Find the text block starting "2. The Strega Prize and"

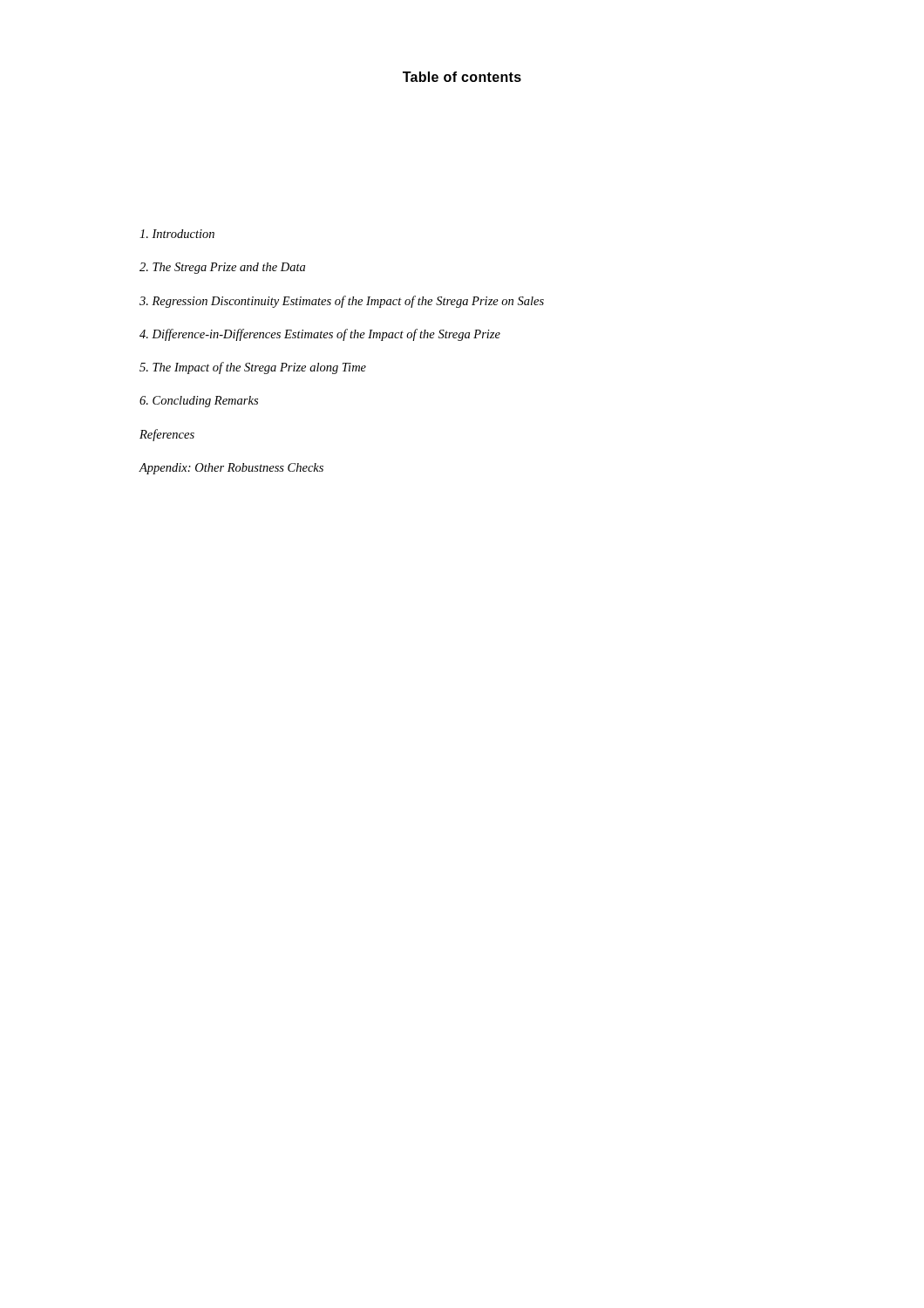pyautogui.click(x=223, y=267)
